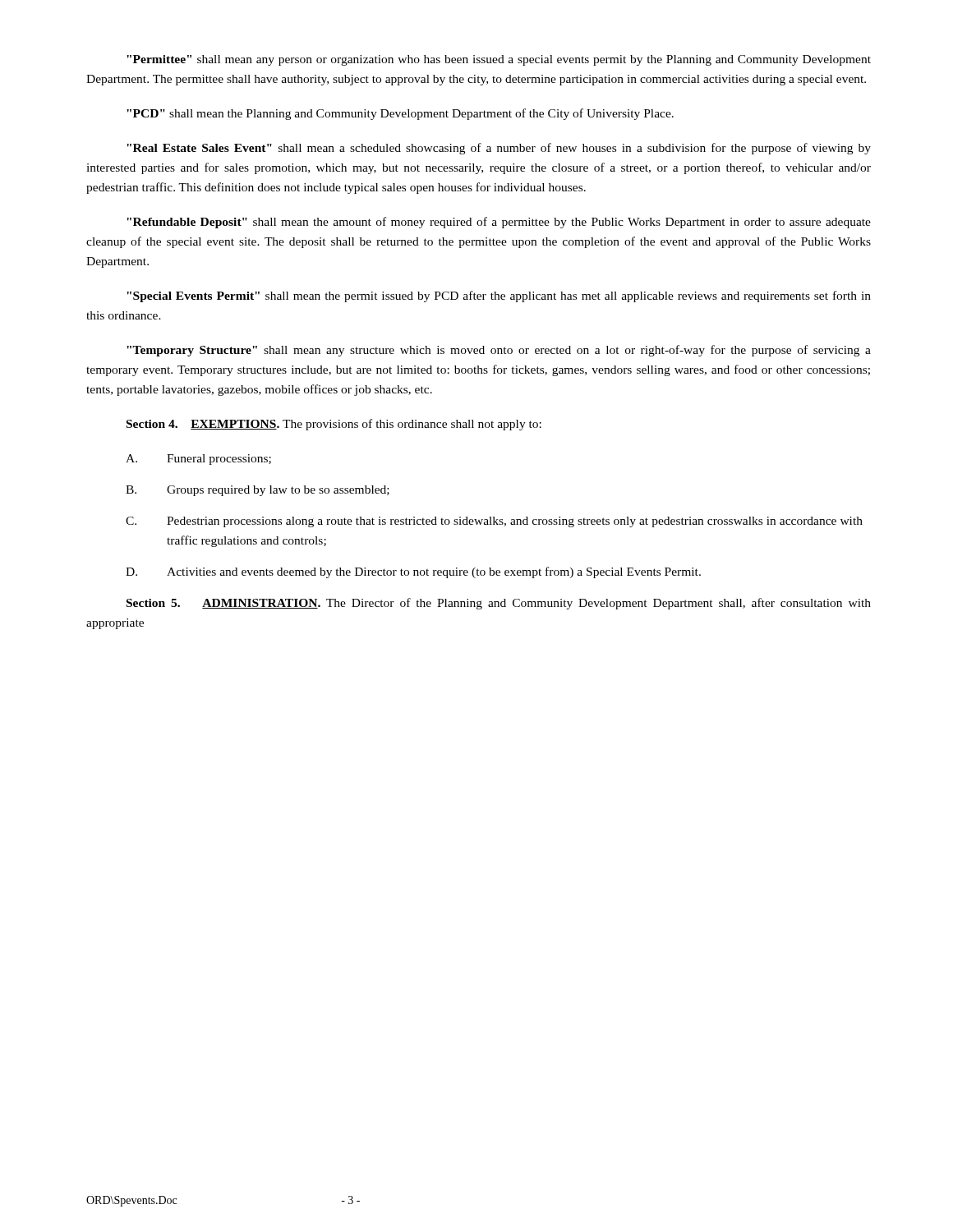The image size is (953, 1232).
Task: Navigate to the text starting ""Permittee" shall mean any person or organization who"
Action: (479, 69)
